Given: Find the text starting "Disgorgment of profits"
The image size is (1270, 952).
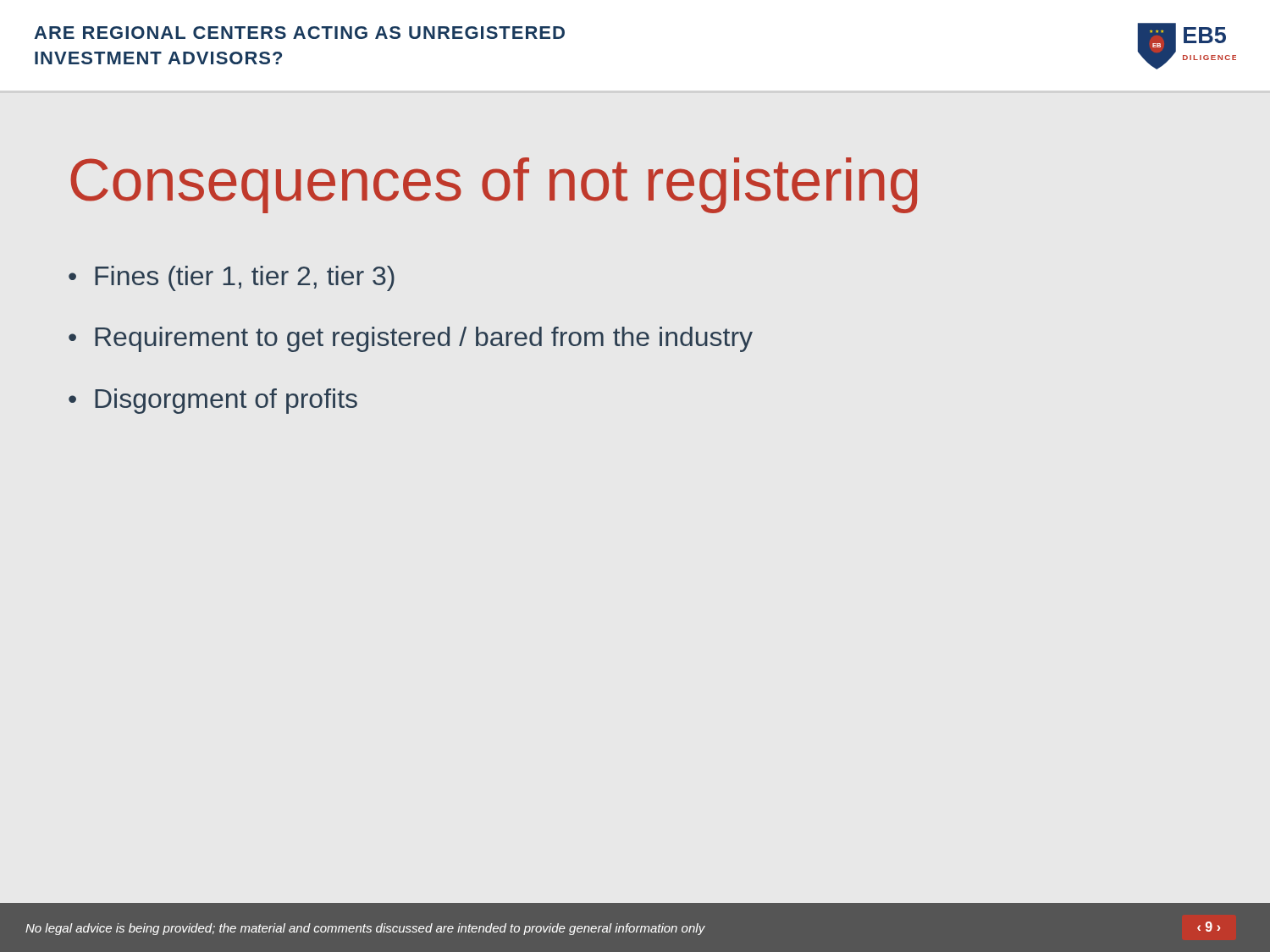Looking at the screenshot, I should (213, 401).
